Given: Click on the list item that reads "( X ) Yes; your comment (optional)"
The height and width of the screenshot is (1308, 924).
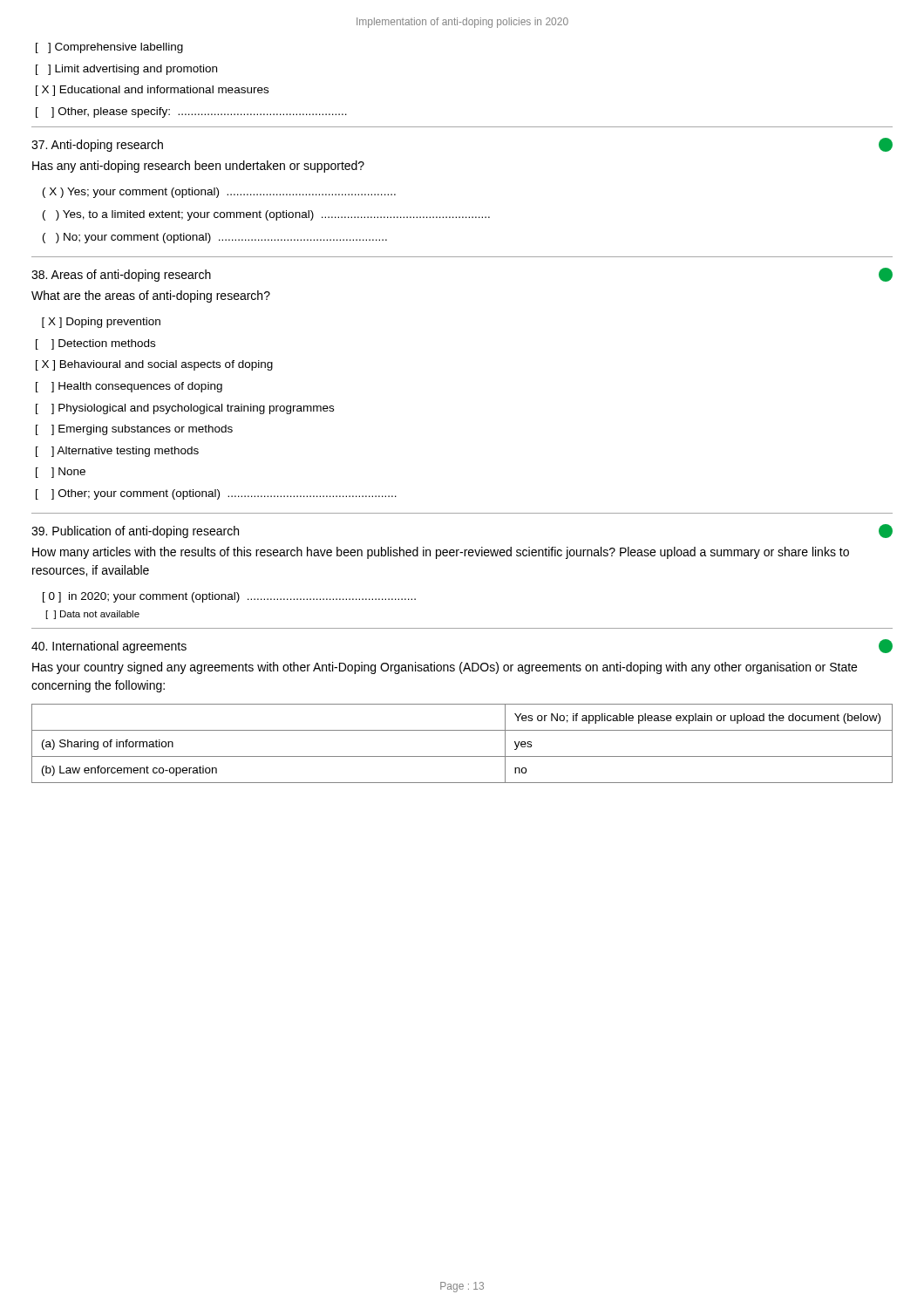Looking at the screenshot, I should 219,192.
